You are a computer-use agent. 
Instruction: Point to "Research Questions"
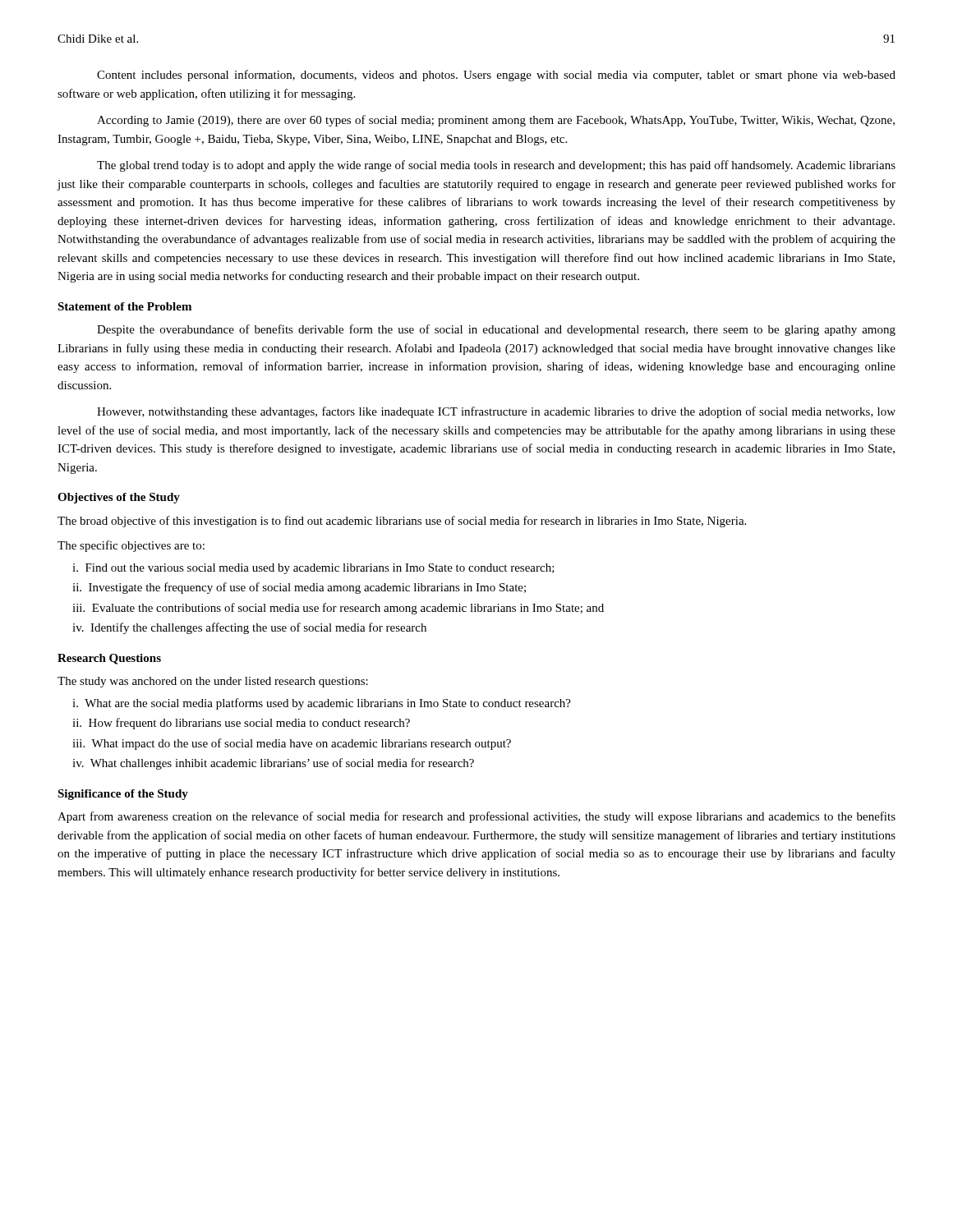(x=109, y=659)
